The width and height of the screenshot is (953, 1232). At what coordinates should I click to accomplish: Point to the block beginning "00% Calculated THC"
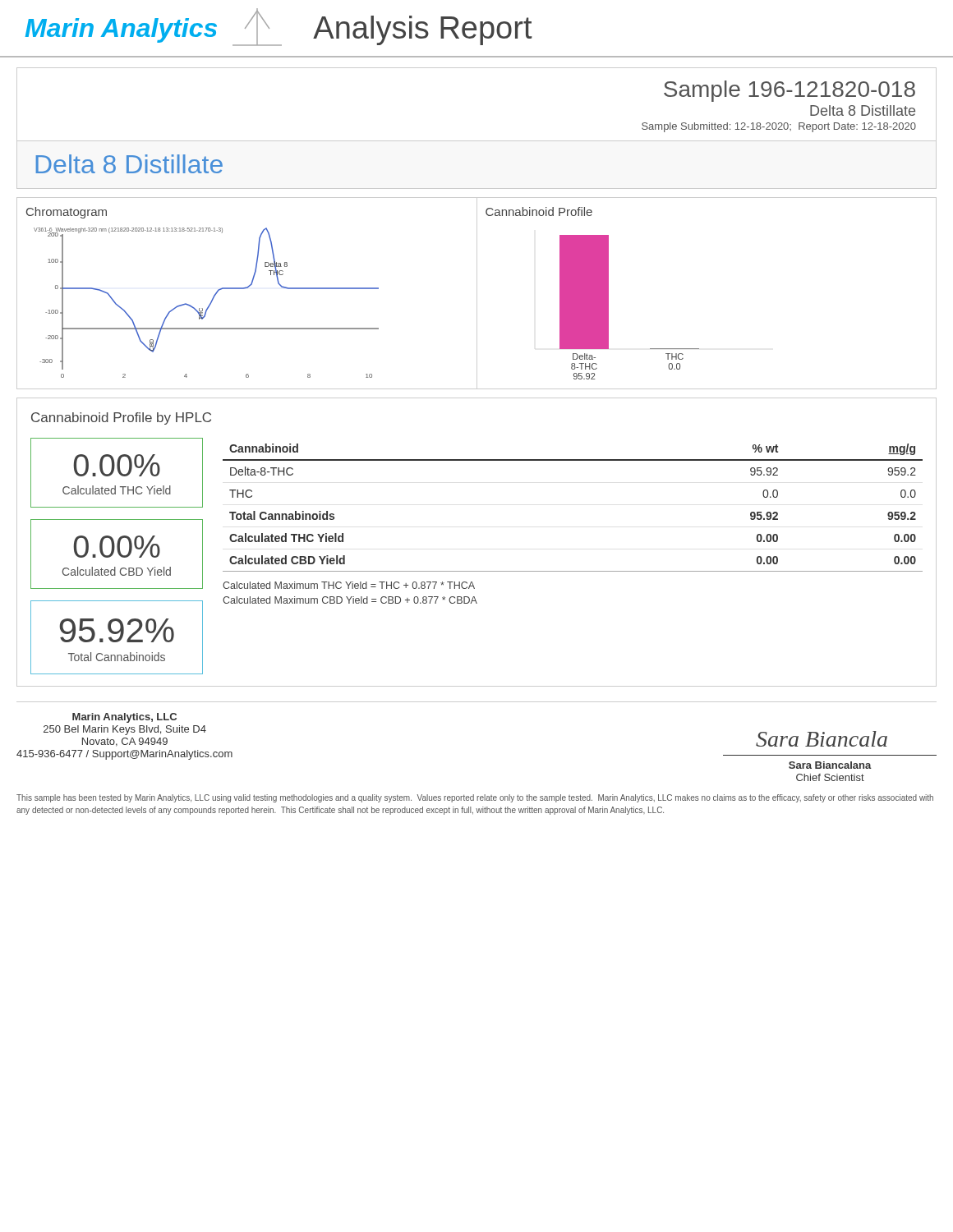[117, 473]
